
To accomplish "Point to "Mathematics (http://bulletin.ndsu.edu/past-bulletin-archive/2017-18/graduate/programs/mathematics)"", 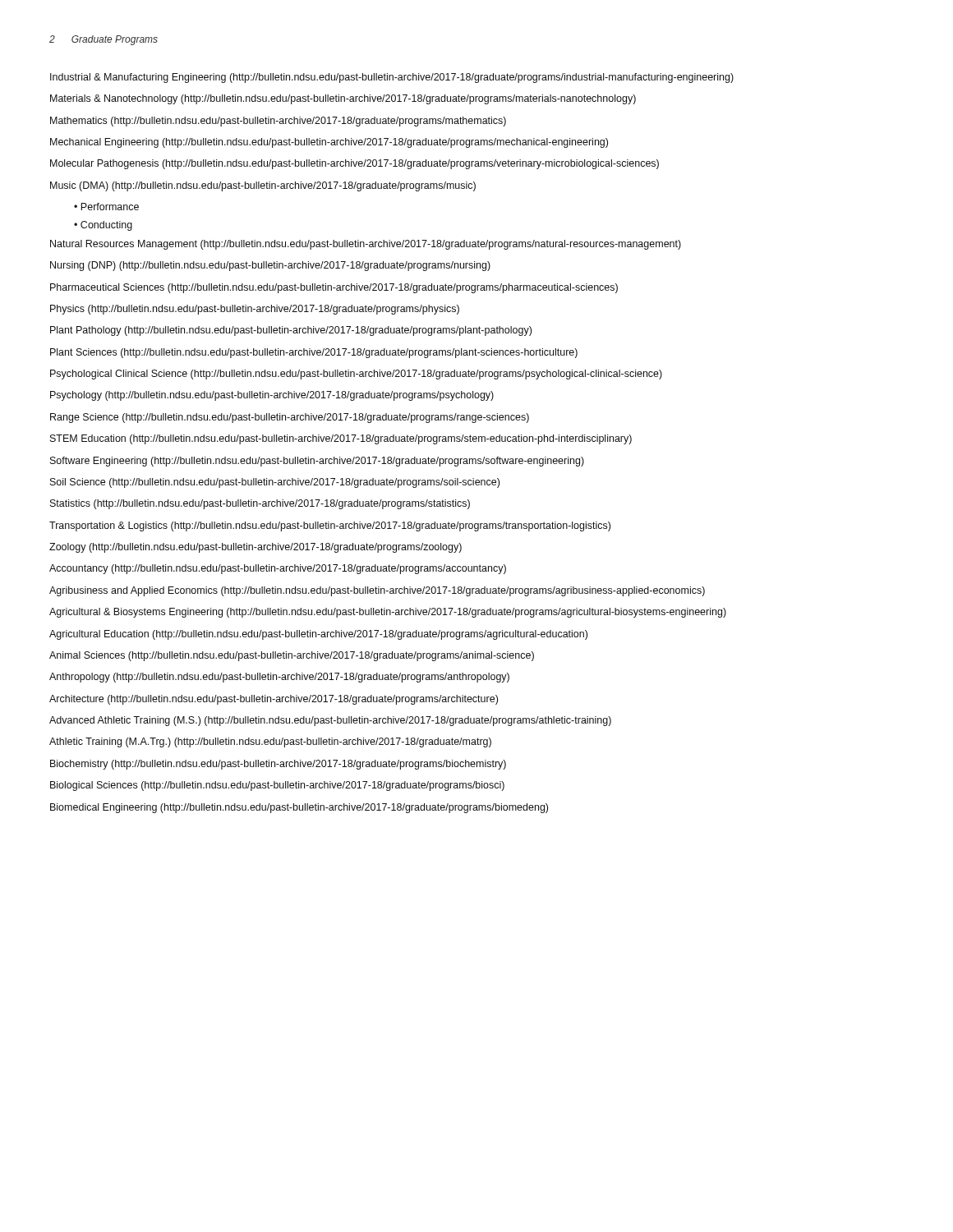I will [278, 120].
